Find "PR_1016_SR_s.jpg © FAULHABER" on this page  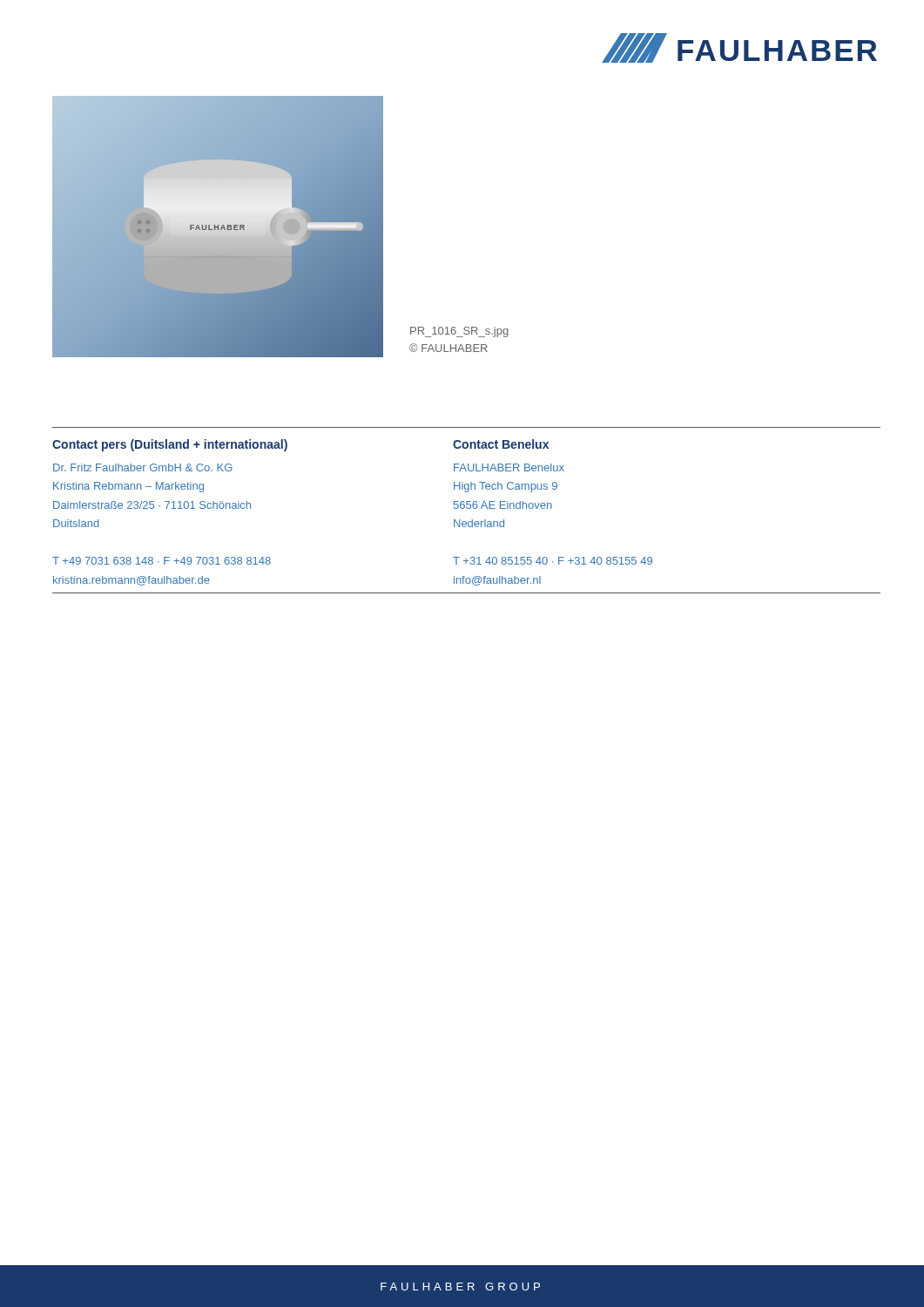(459, 339)
